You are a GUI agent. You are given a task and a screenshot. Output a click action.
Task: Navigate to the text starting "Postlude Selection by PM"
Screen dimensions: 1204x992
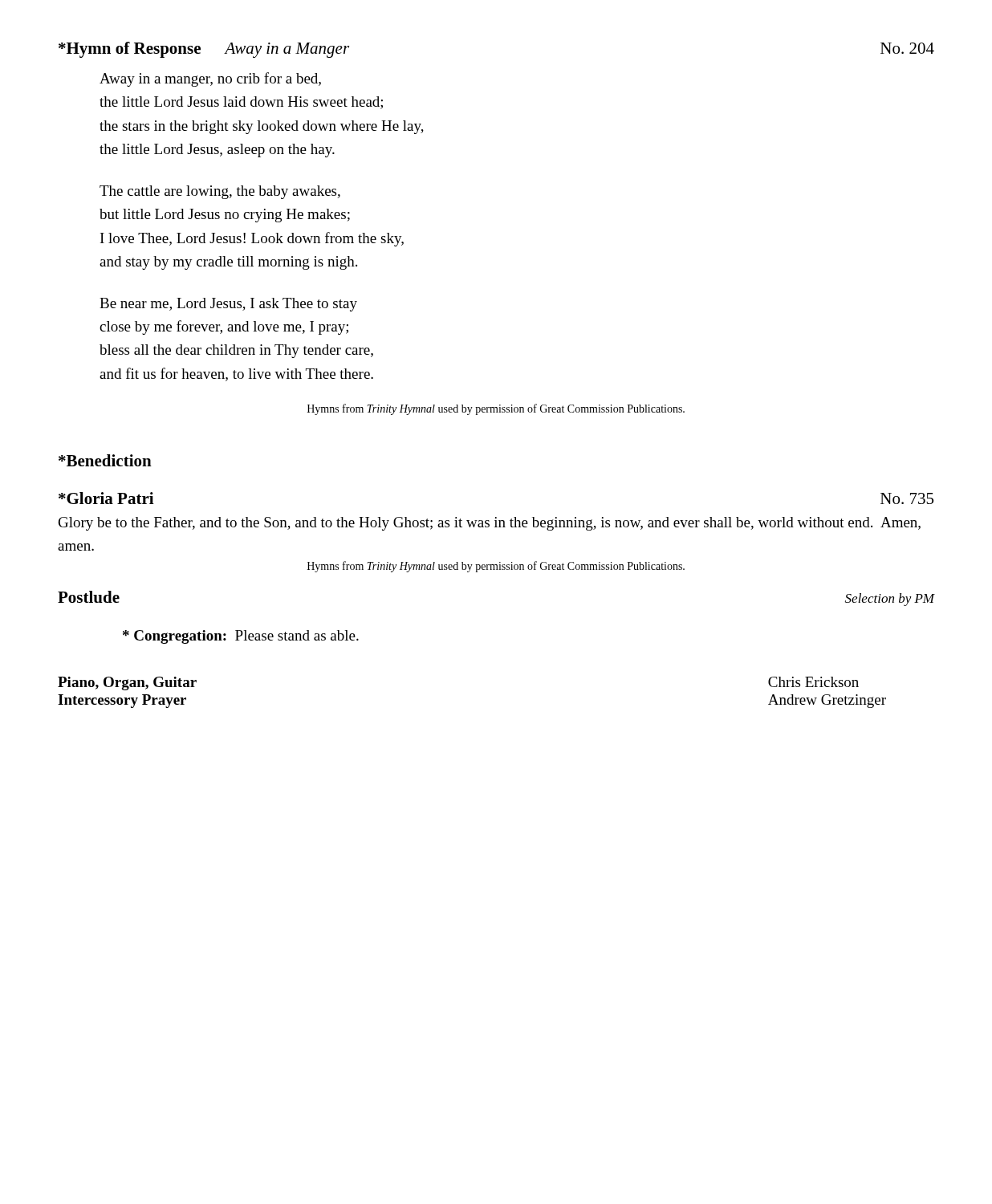[92, 598]
